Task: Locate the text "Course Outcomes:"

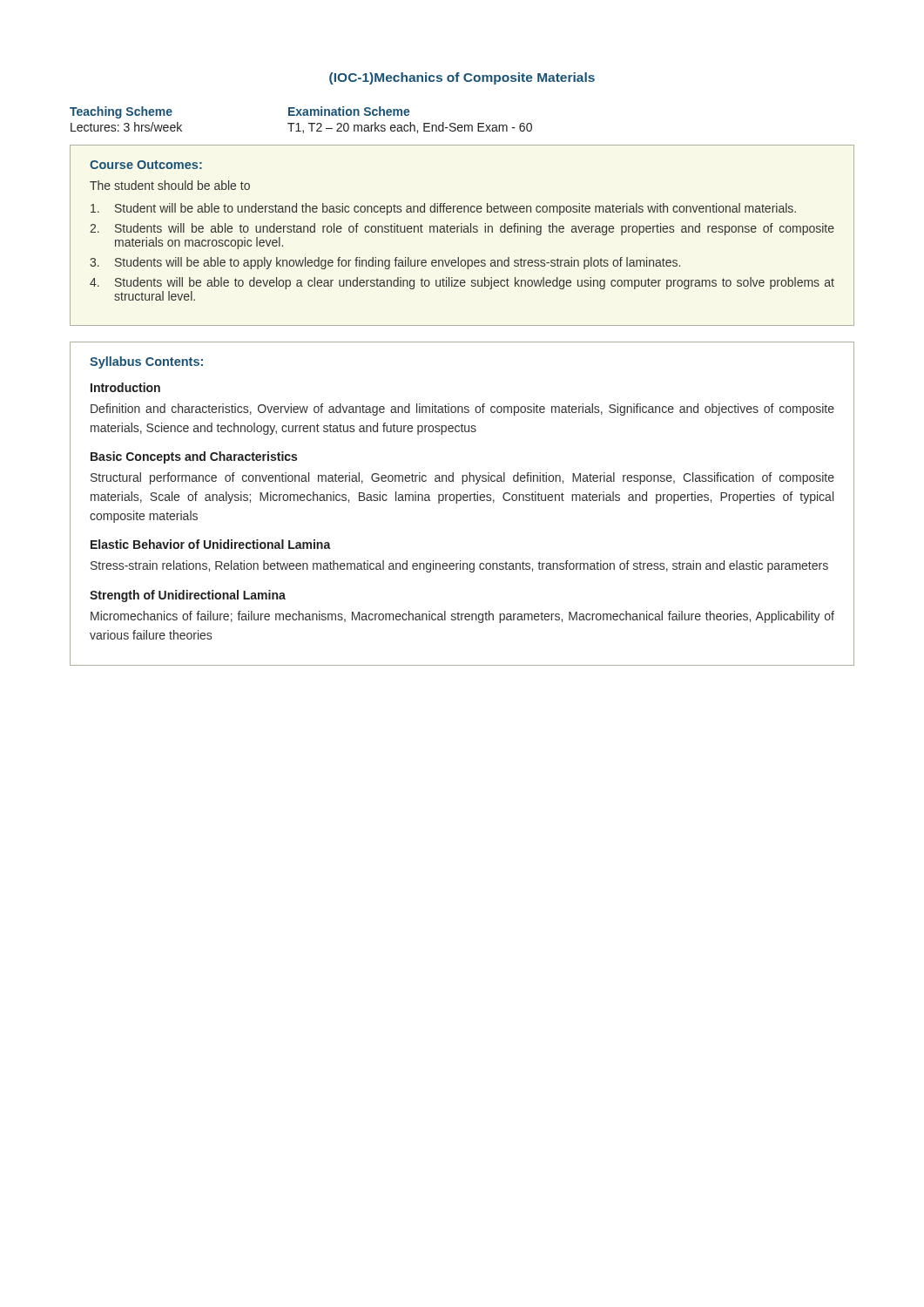Action: pyautogui.click(x=146, y=165)
